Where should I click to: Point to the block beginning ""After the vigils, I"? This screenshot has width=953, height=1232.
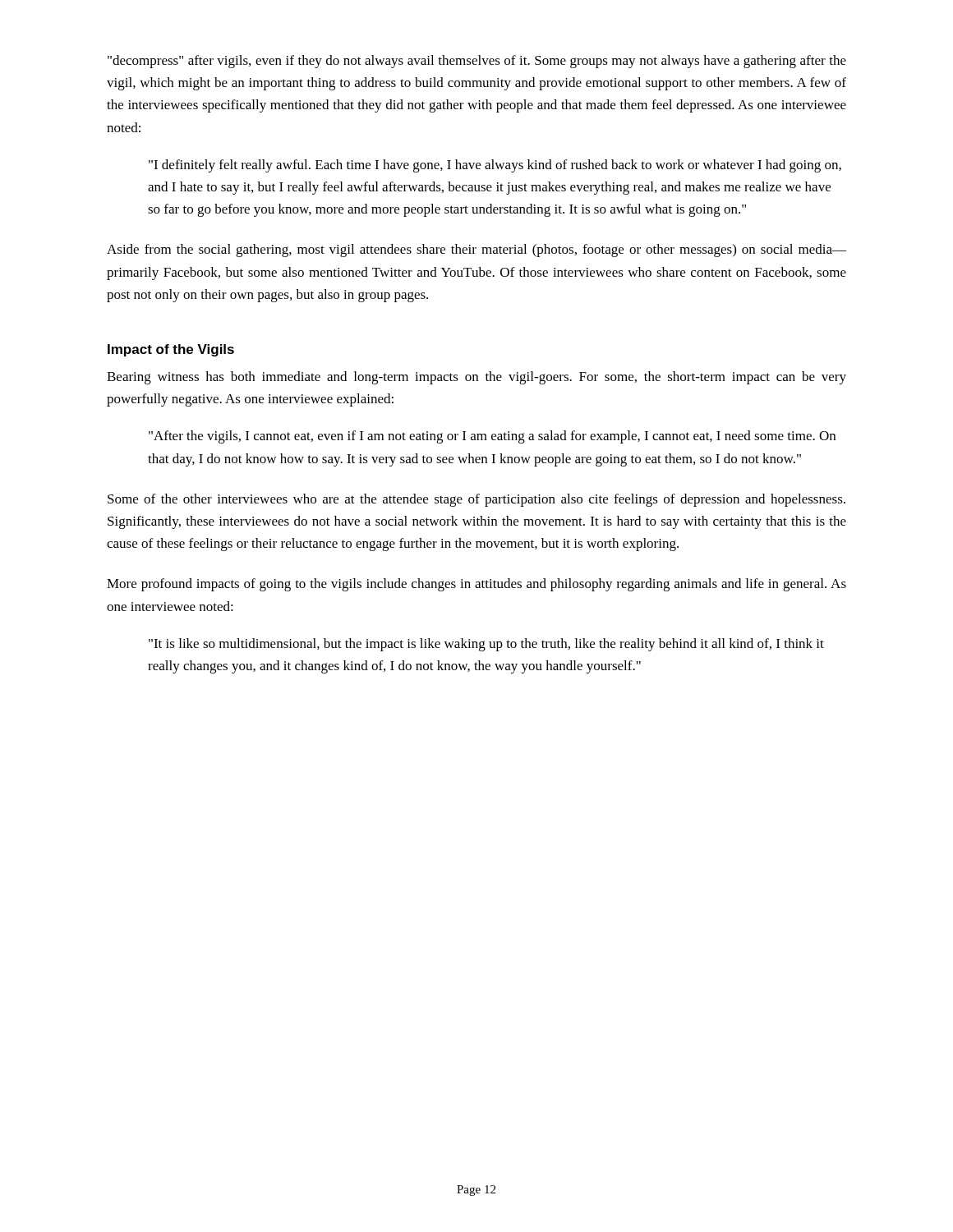pos(492,447)
